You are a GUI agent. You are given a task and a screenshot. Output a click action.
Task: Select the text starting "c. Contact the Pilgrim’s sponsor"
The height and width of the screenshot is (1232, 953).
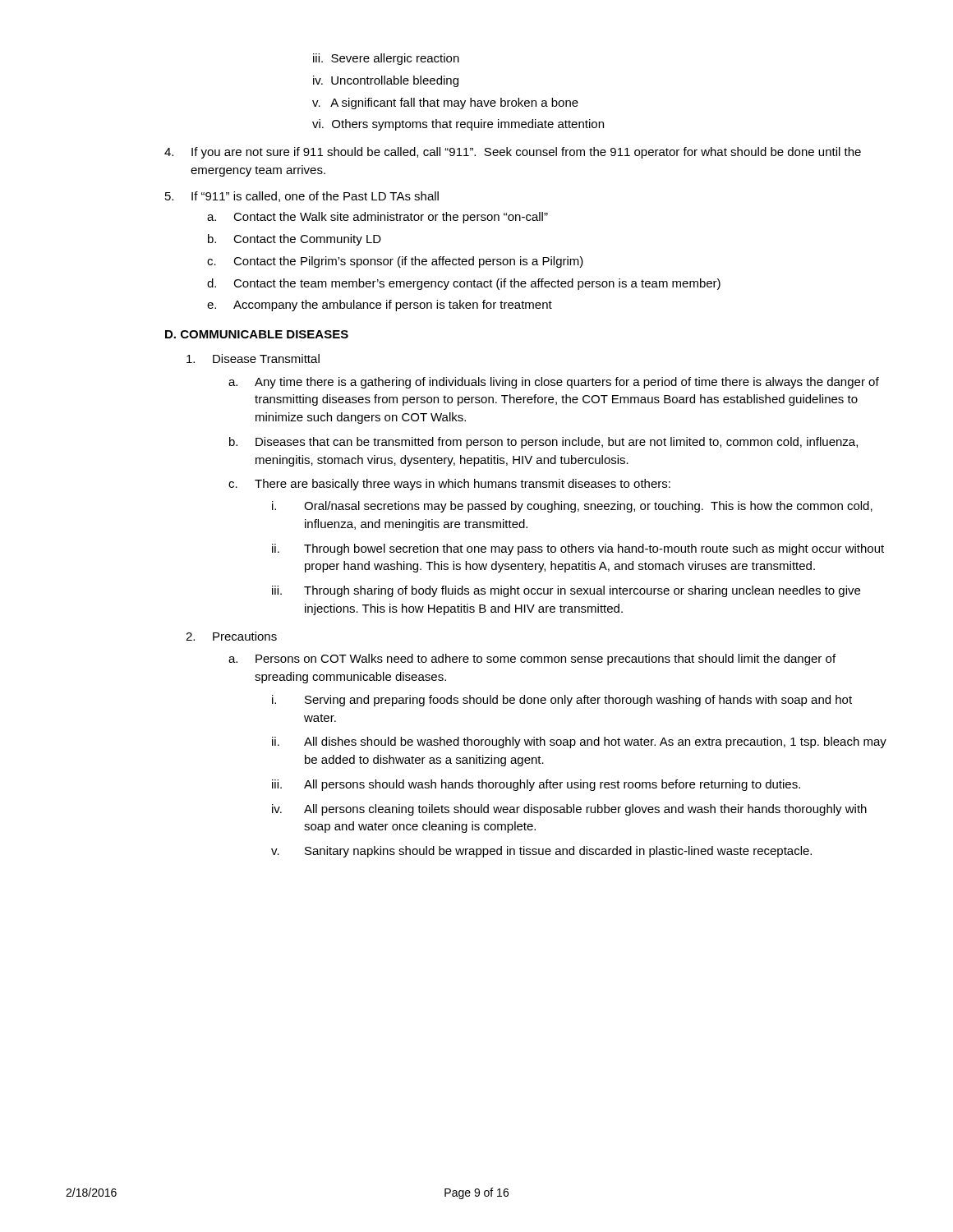395,261
